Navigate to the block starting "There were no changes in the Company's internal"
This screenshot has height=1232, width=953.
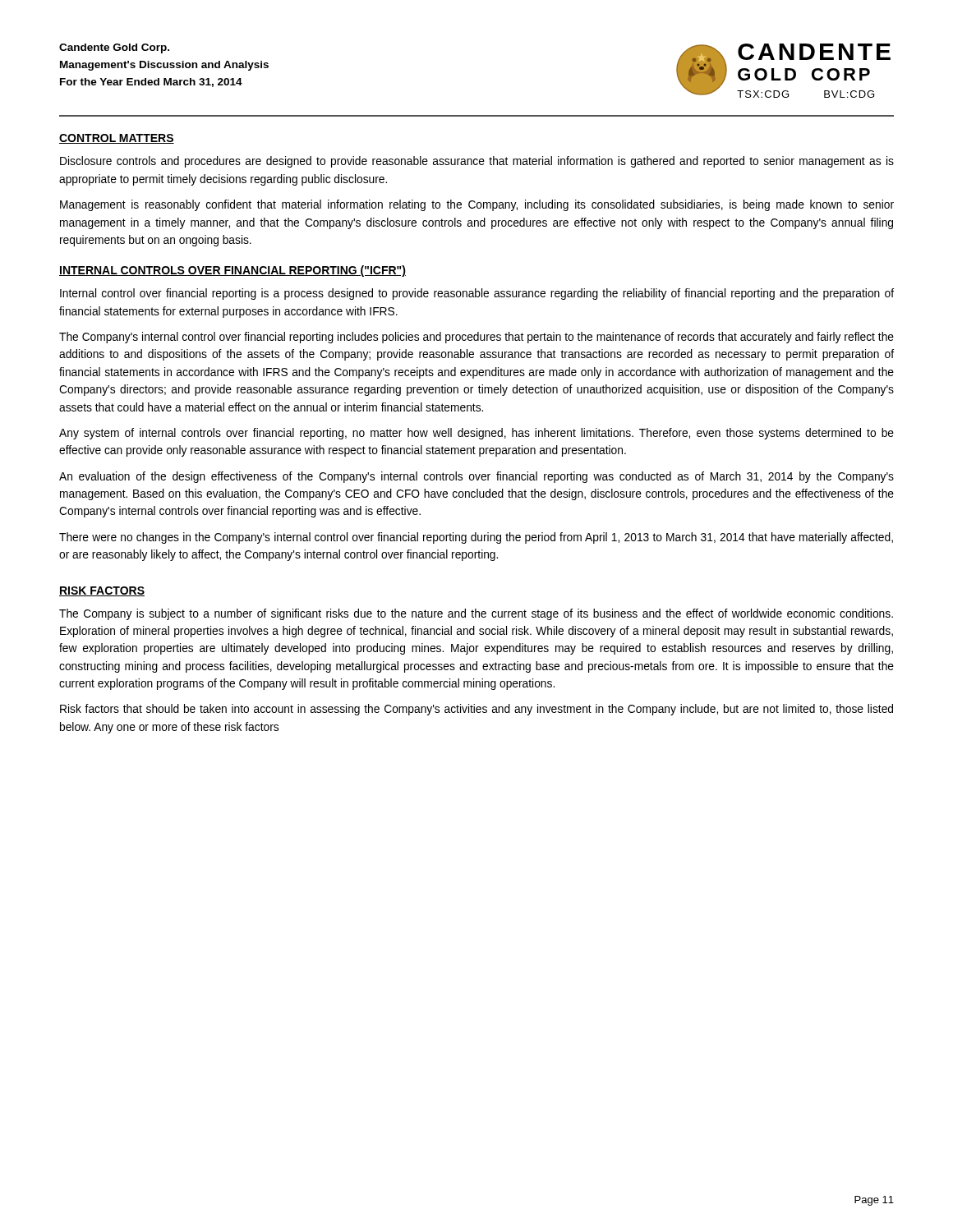(476, 546)
